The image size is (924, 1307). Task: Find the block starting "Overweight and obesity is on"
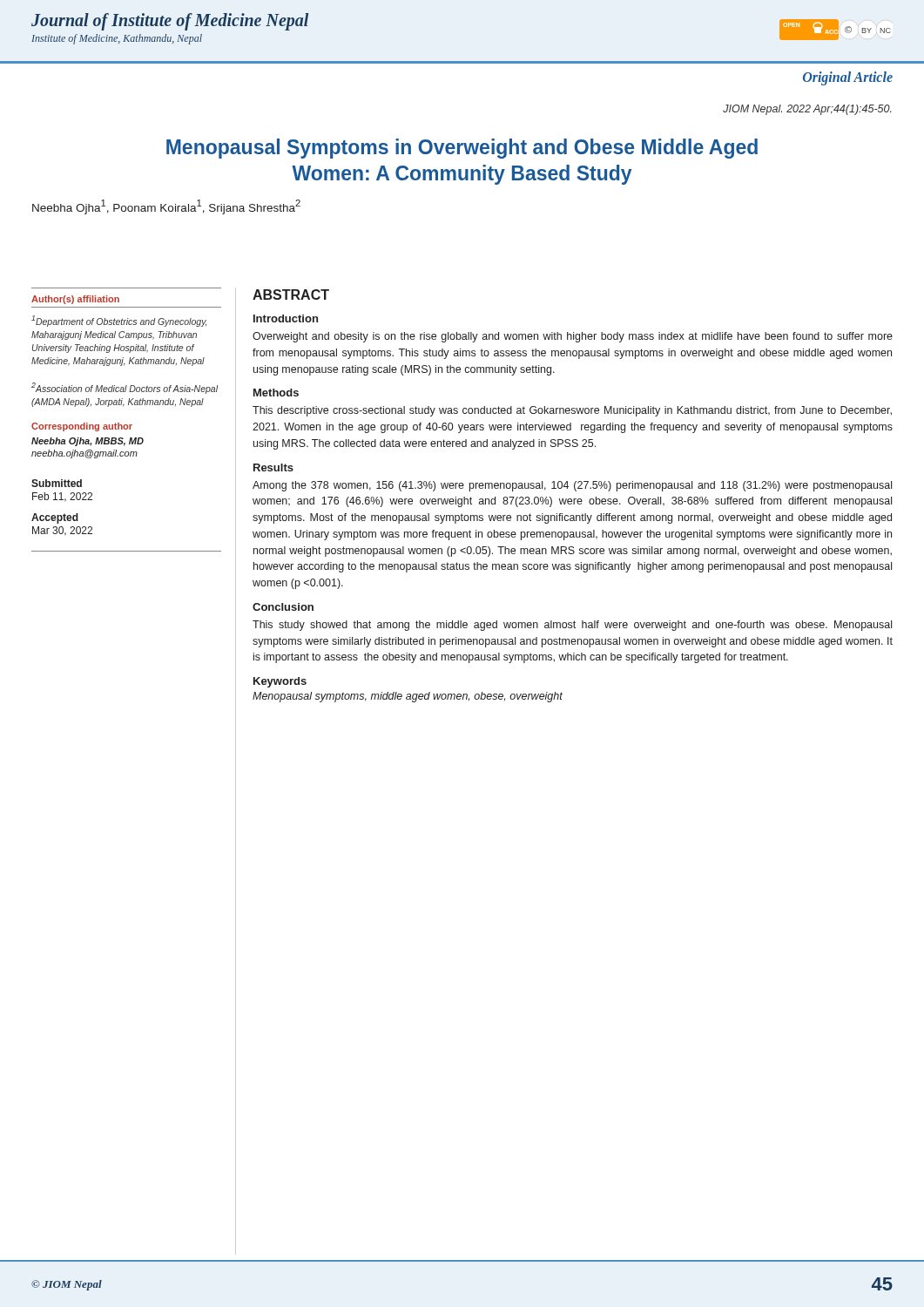[573, 353]
